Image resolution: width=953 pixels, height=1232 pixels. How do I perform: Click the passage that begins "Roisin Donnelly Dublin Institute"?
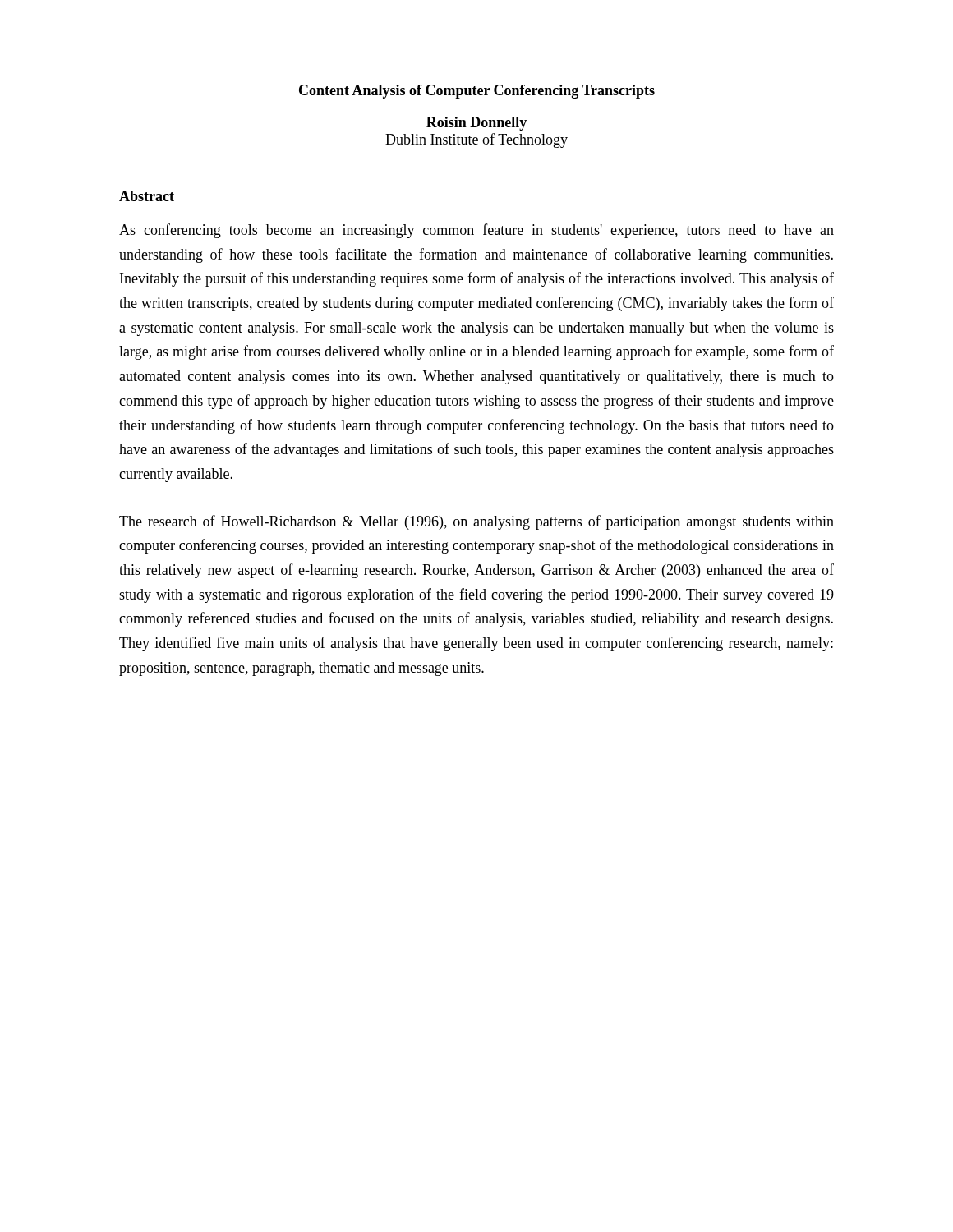pyautogui.click(x=476, y=131)
